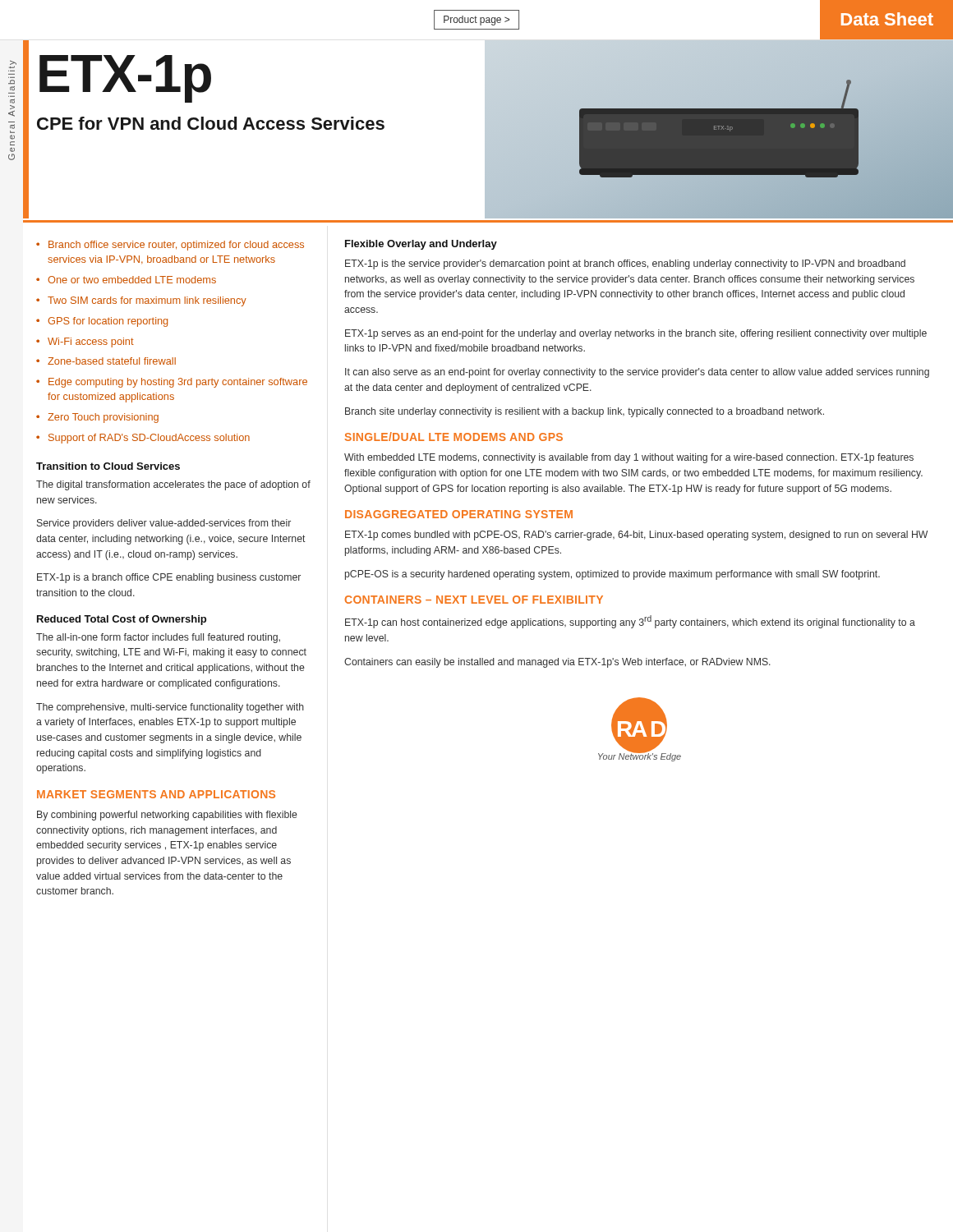Find the passage starting "pCPE-OS is a security hardened operating system, optimized"

click(612, 574)
